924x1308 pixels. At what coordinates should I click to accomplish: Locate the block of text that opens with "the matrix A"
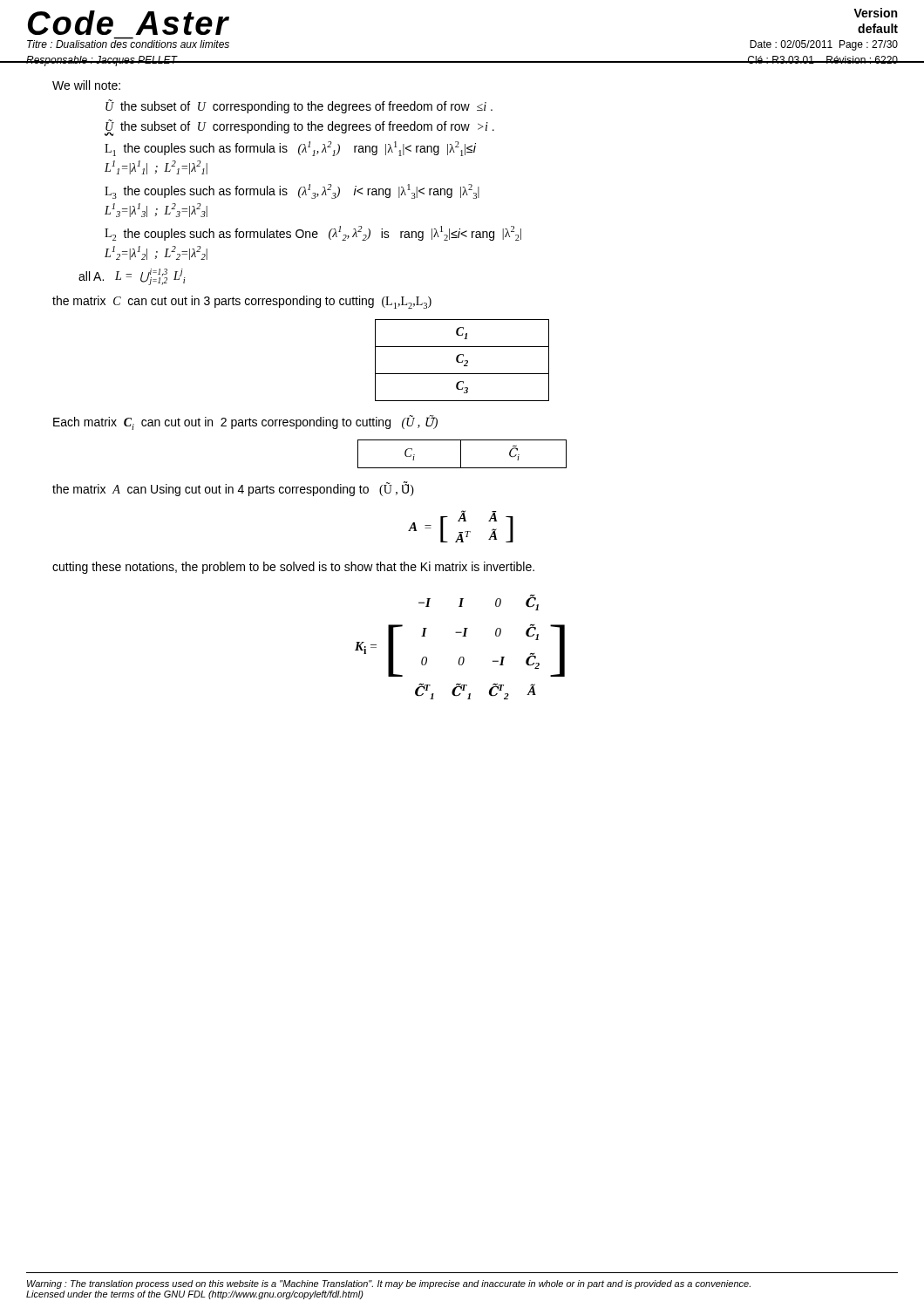(233, 489)
